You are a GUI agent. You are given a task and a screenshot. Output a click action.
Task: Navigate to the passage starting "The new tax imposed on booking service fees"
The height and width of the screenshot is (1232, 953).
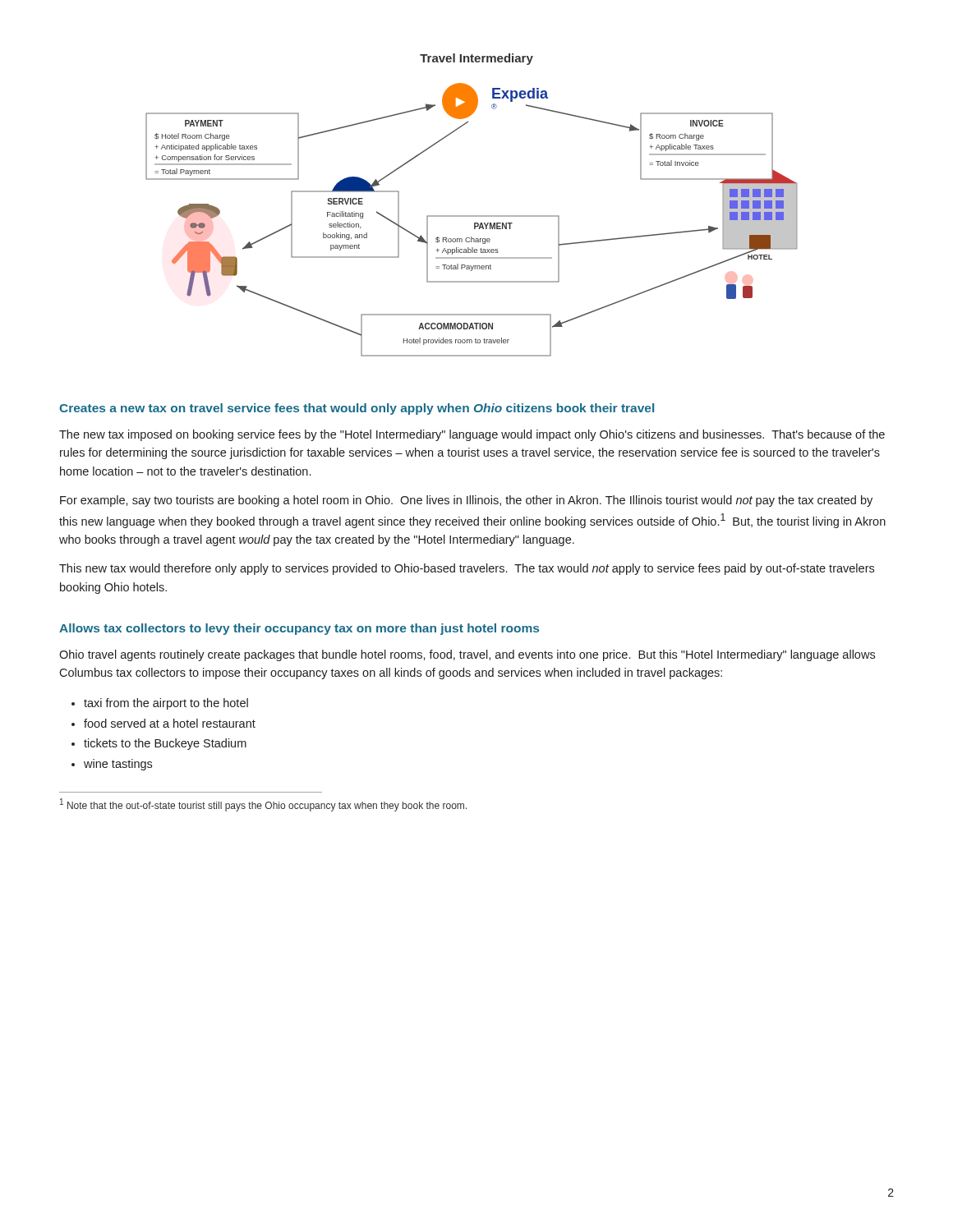472,453
